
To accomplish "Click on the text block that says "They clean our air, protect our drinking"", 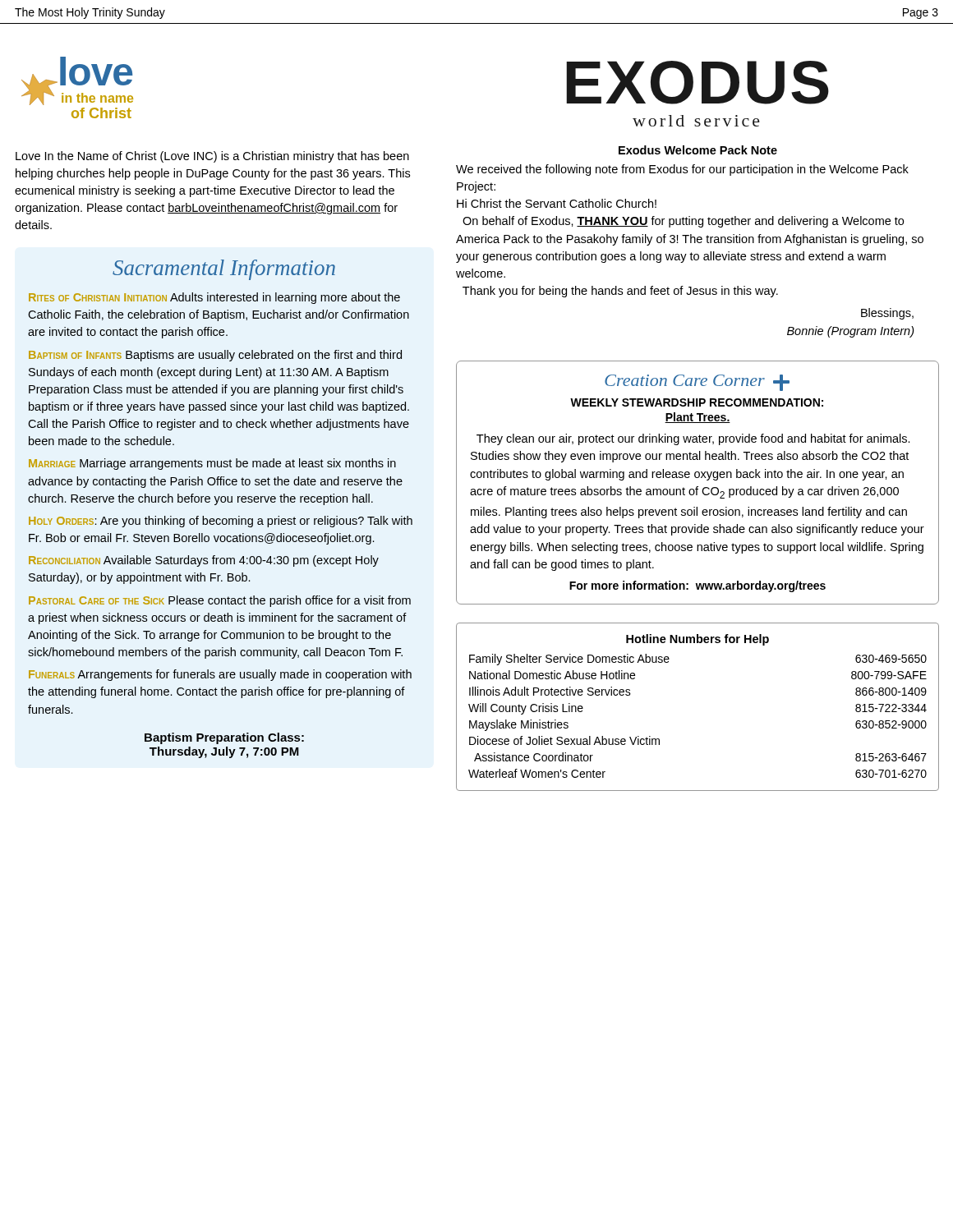I will tap(697, 501).
